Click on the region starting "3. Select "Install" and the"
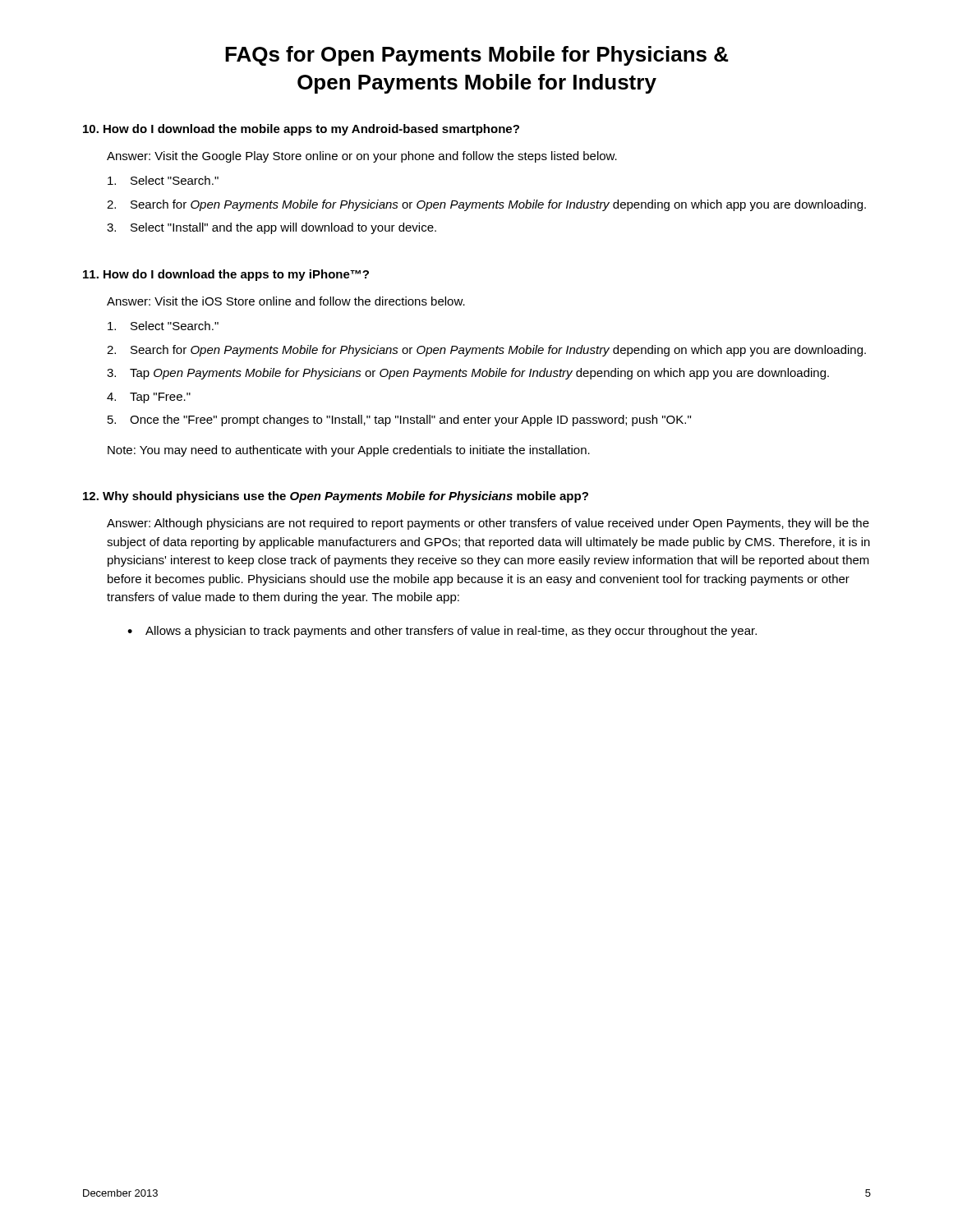 [272, 228]
